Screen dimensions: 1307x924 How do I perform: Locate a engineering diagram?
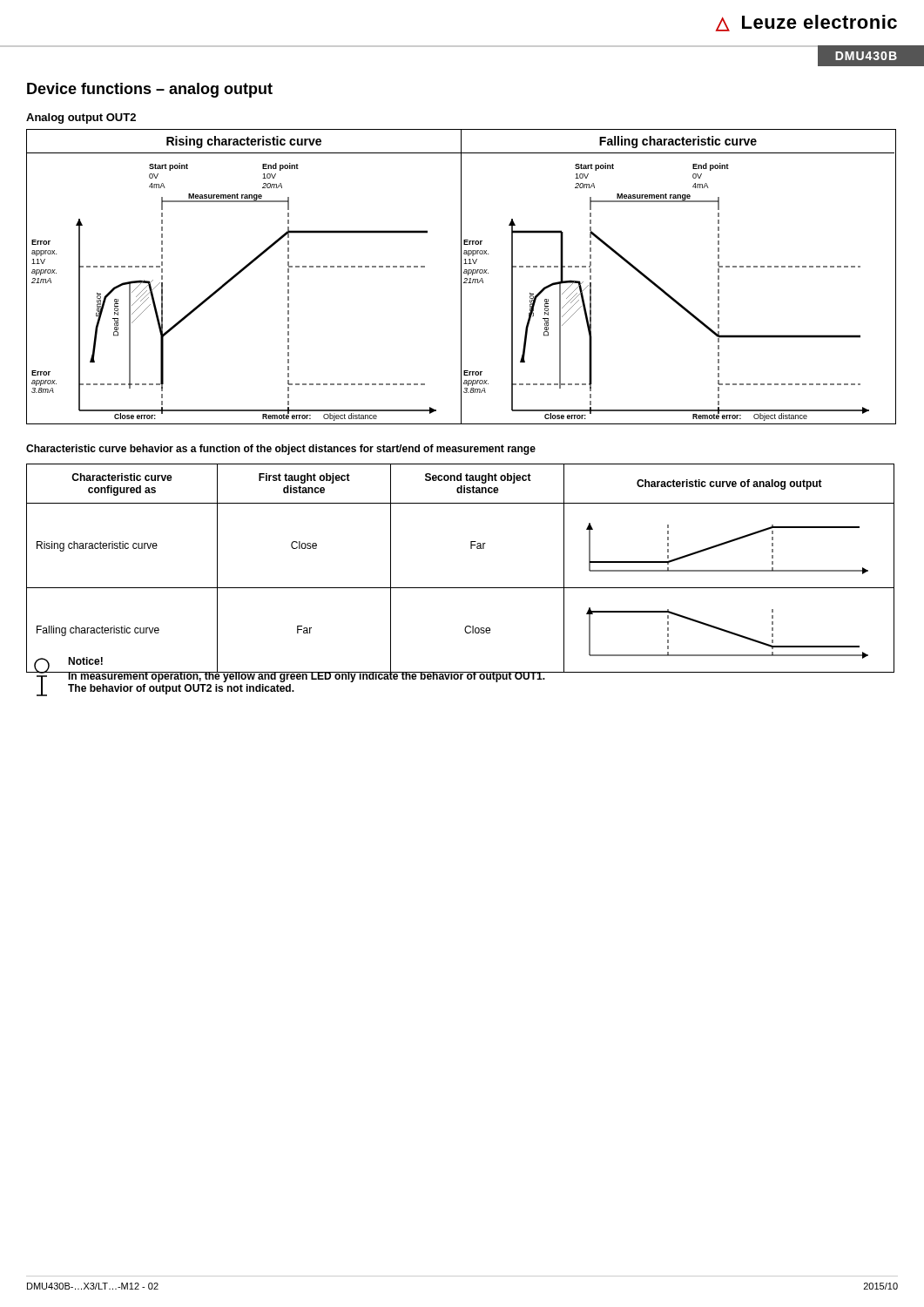(461, 277)
